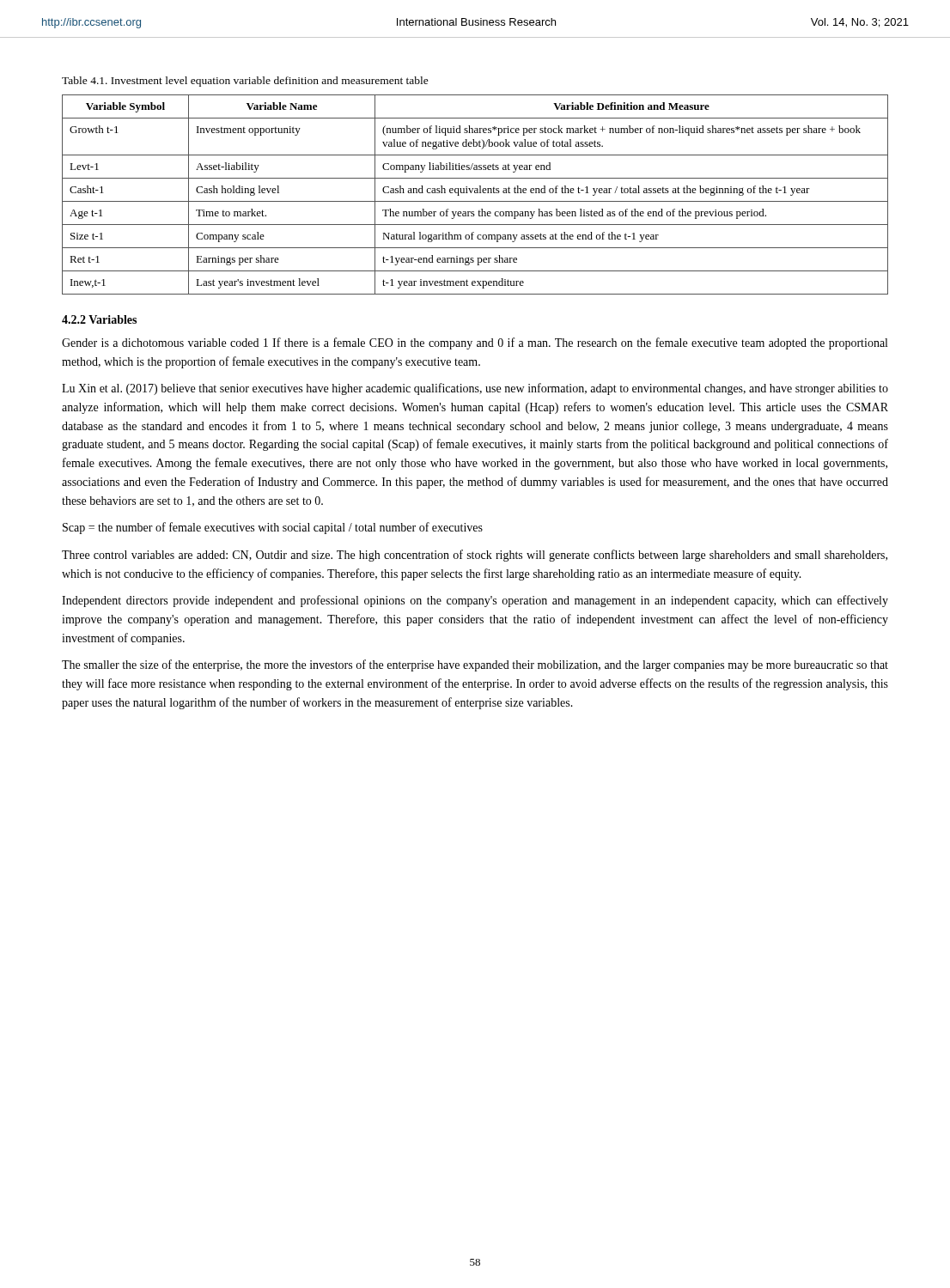Find the passage starting "The smaller the size"
950x1288 pixels.
tap(475, 684)
